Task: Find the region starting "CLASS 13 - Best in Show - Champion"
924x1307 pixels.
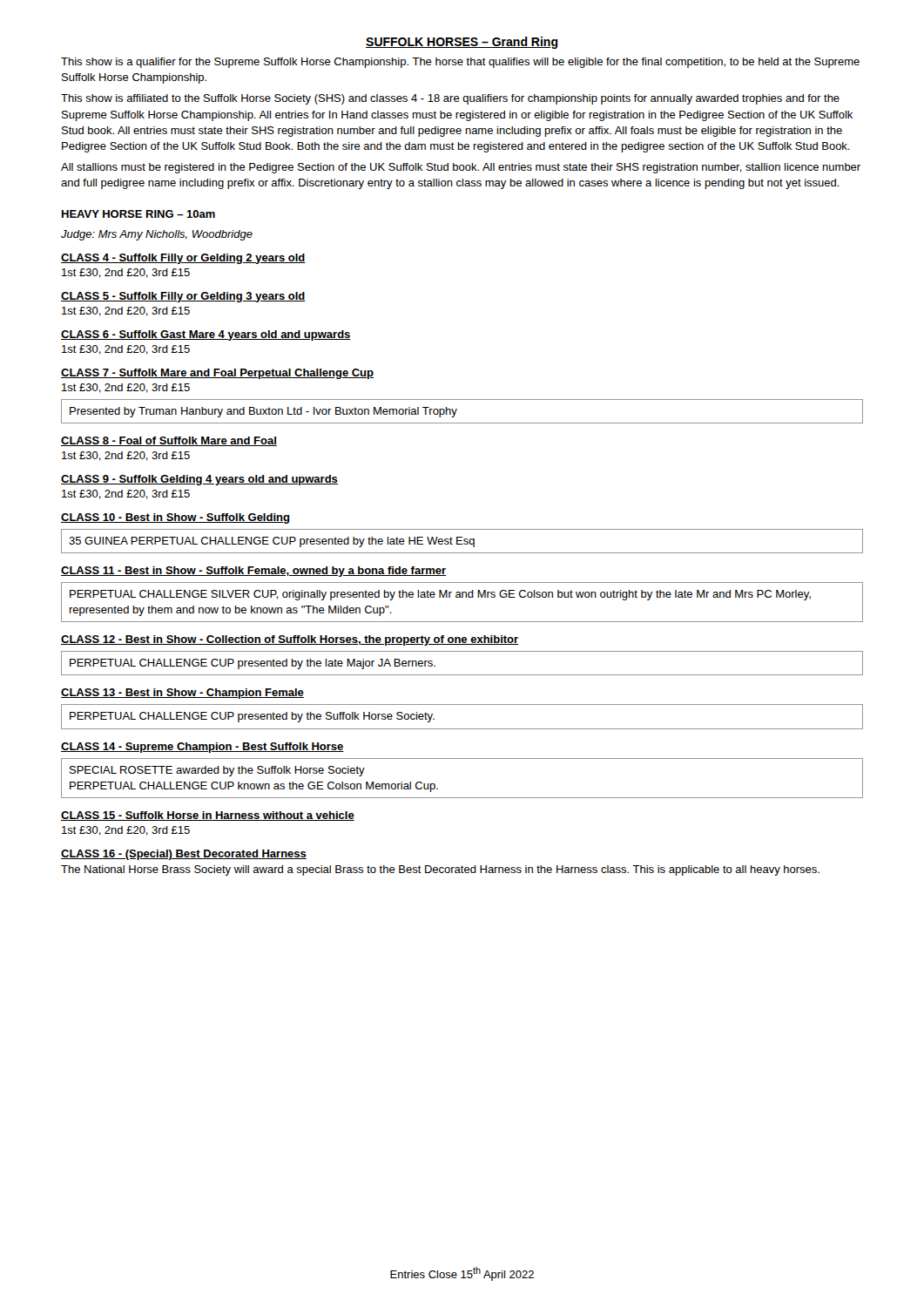Action: pyautogui.click(x=182, y=693)
